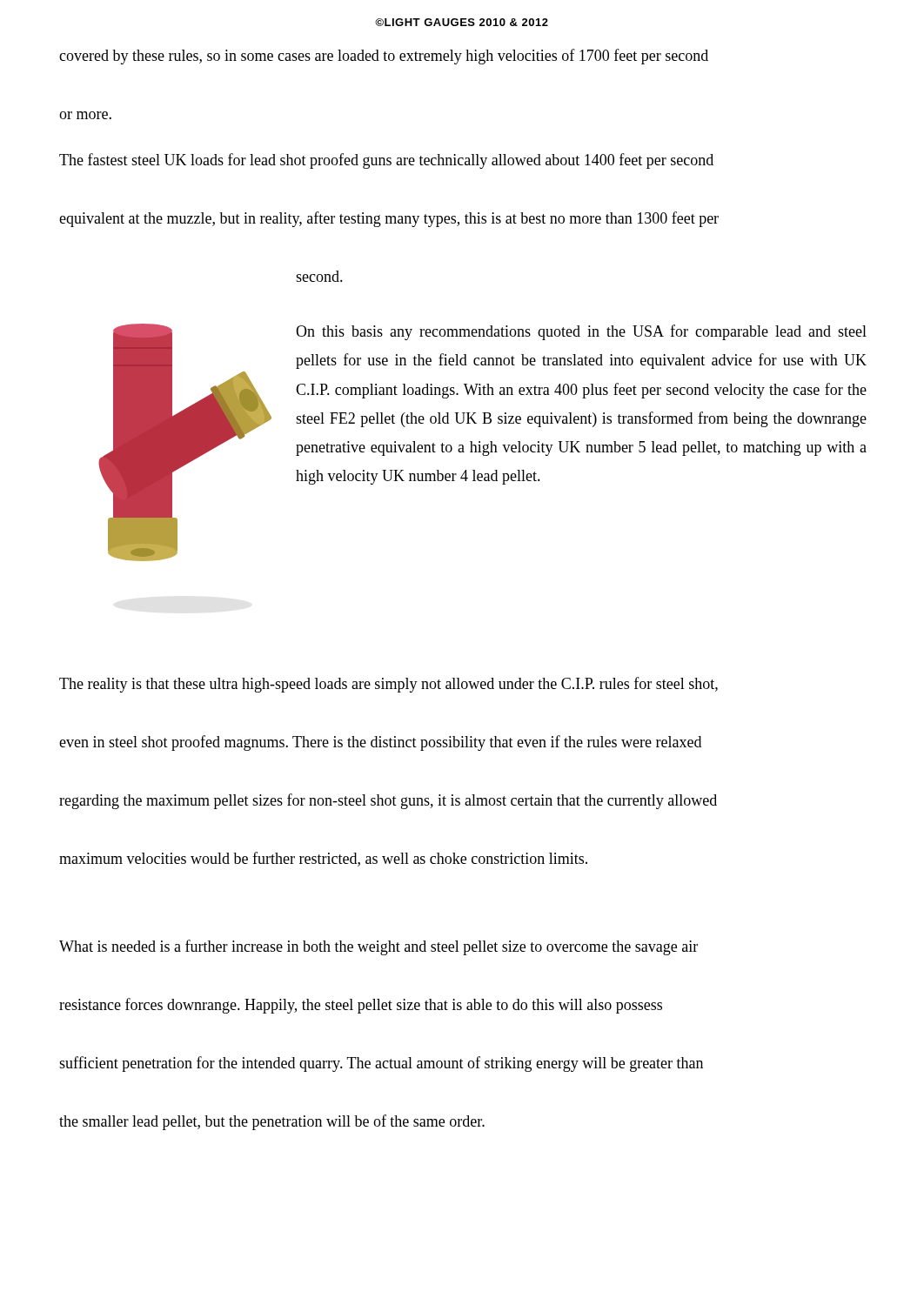This screenshot has width=924, height=1305.
Task: Find the text block containing "the smaller lead pellet,"
Action: coord(272,1121)
